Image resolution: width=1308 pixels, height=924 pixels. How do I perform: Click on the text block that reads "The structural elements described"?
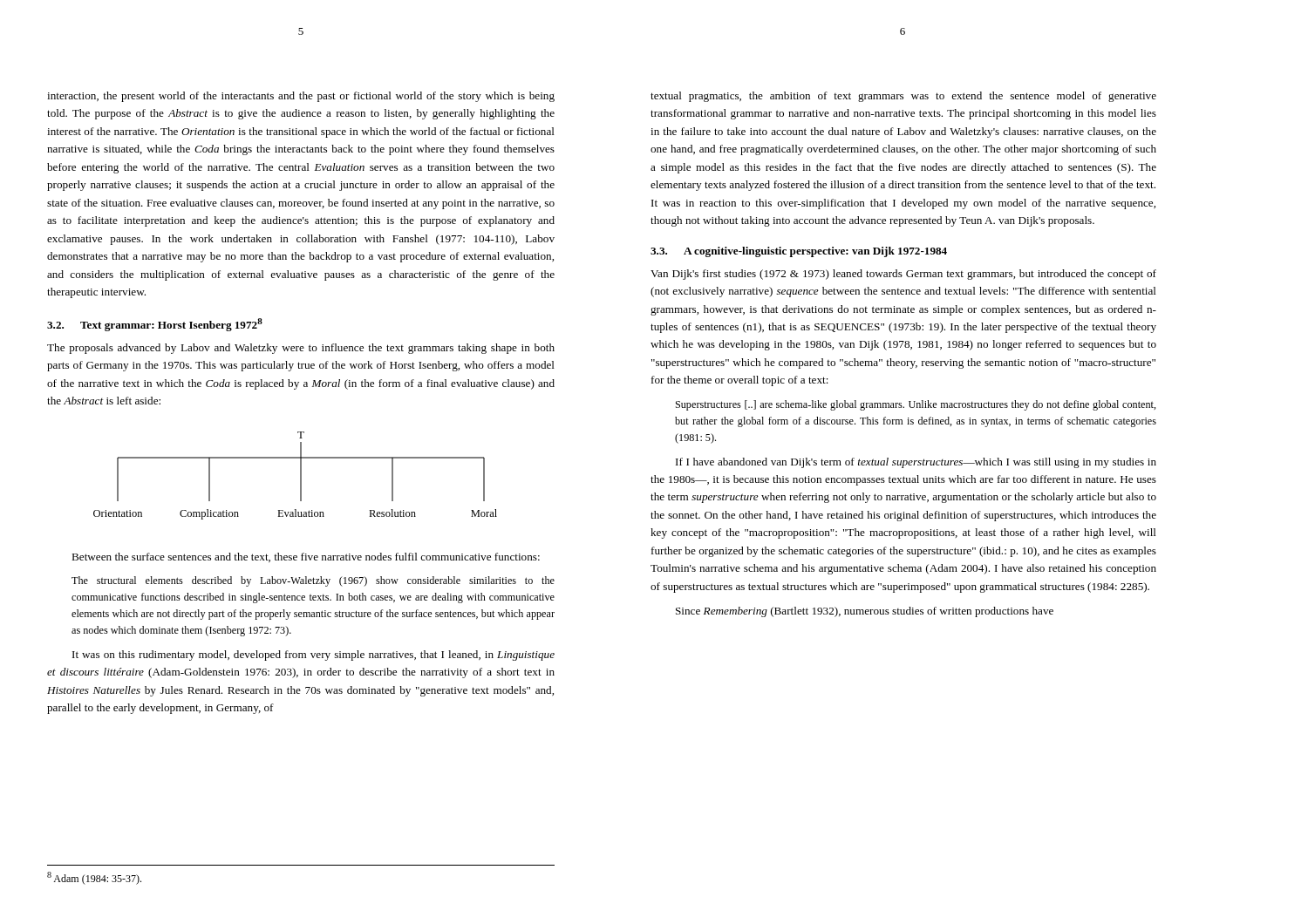point(313,606)
